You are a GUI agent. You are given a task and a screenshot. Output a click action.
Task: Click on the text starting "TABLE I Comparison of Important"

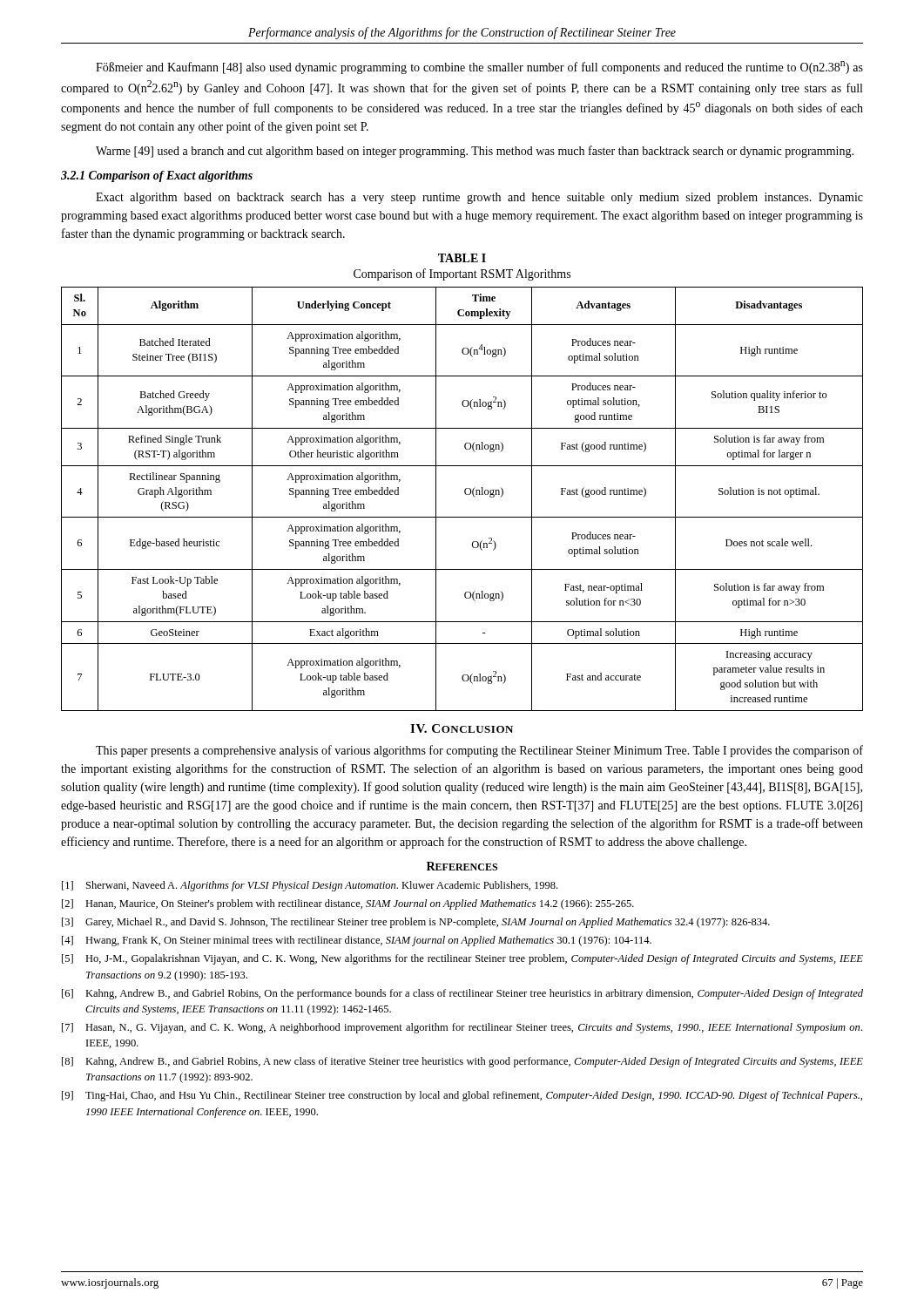click(x=462, y=267)
